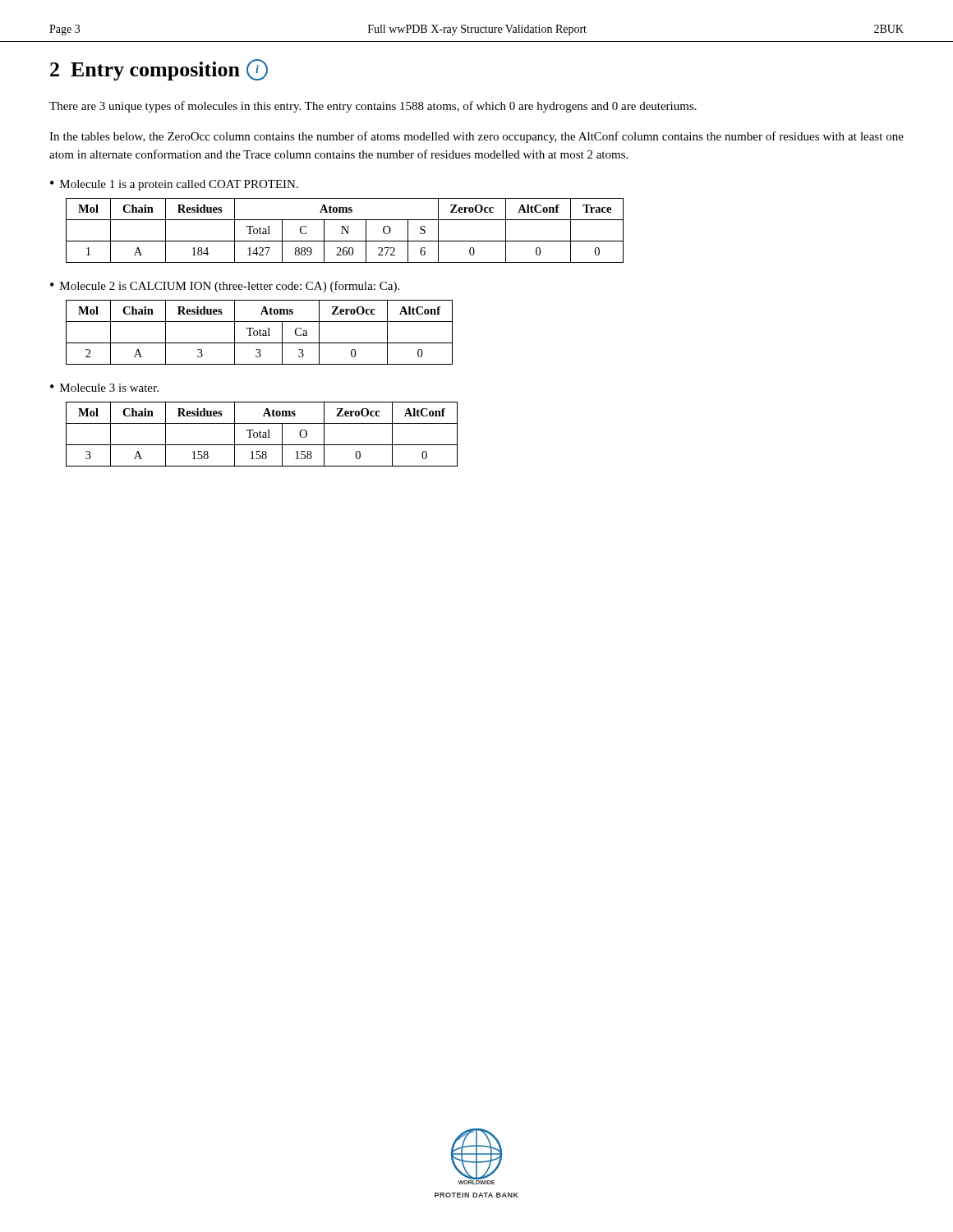Viewport: 953px width, 1232px height.
Task: Find the logo
Action: click(476, 1162)
